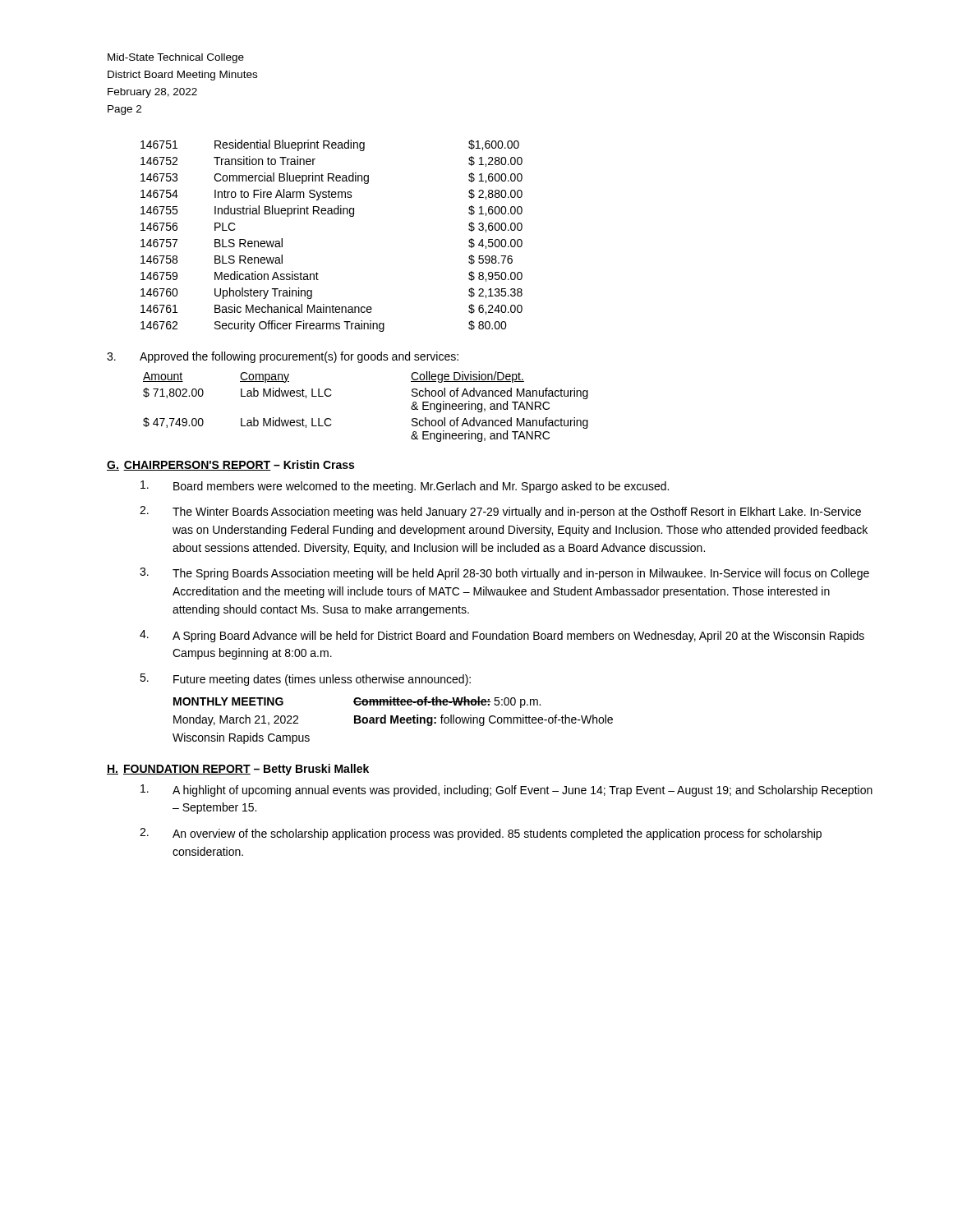Find the text starting "5. Future meeting dates"
953x1232 pixels.
[509, 709]
